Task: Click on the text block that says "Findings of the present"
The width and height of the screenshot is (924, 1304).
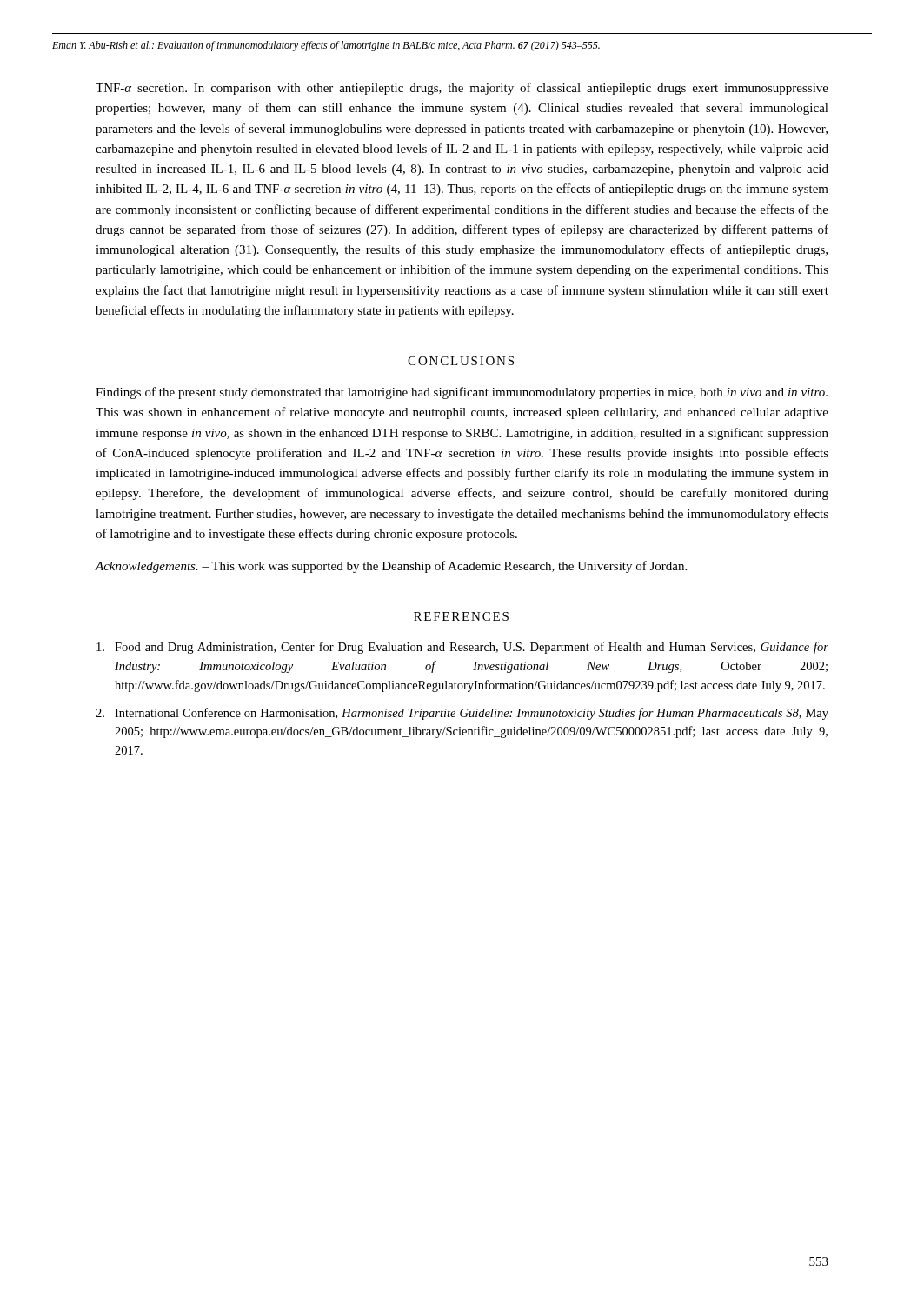Action: 462,463
